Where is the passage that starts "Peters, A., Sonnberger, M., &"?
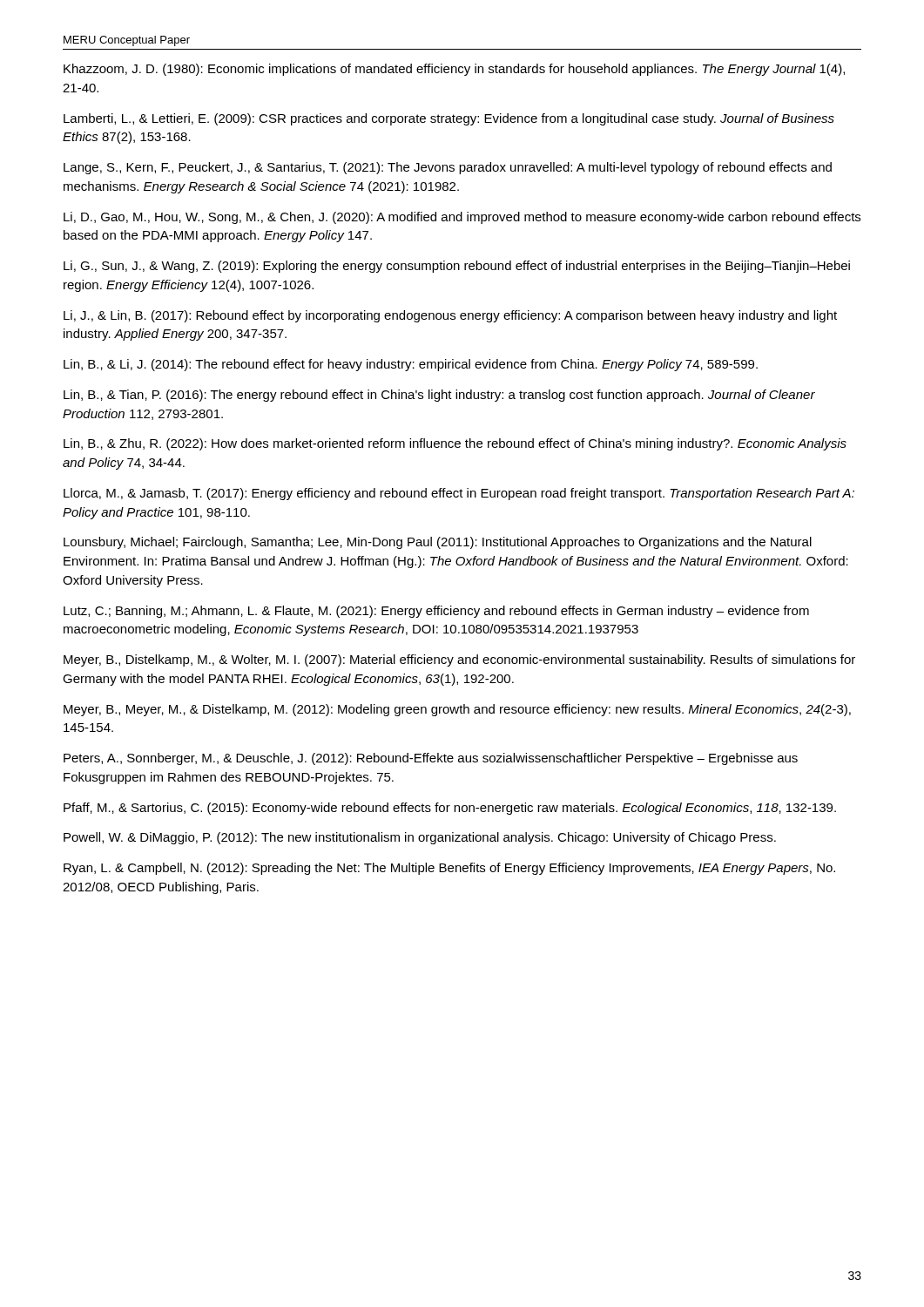Image resolution: width=924 pixels, height=1307 pixels. coord(430,767)
